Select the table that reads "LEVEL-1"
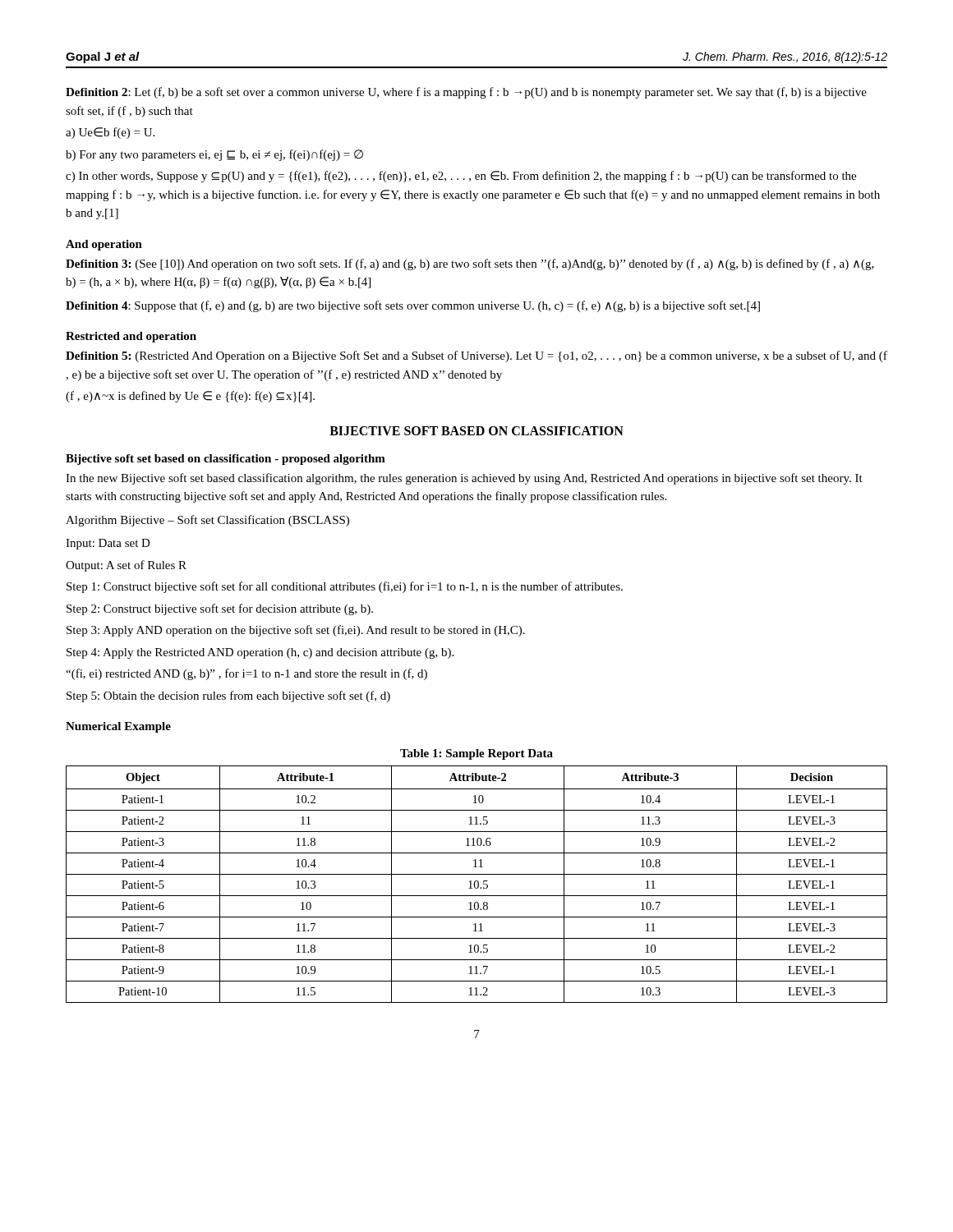Image resolution: width=953 pixels, height=1232 pixels. click(476, 884)
